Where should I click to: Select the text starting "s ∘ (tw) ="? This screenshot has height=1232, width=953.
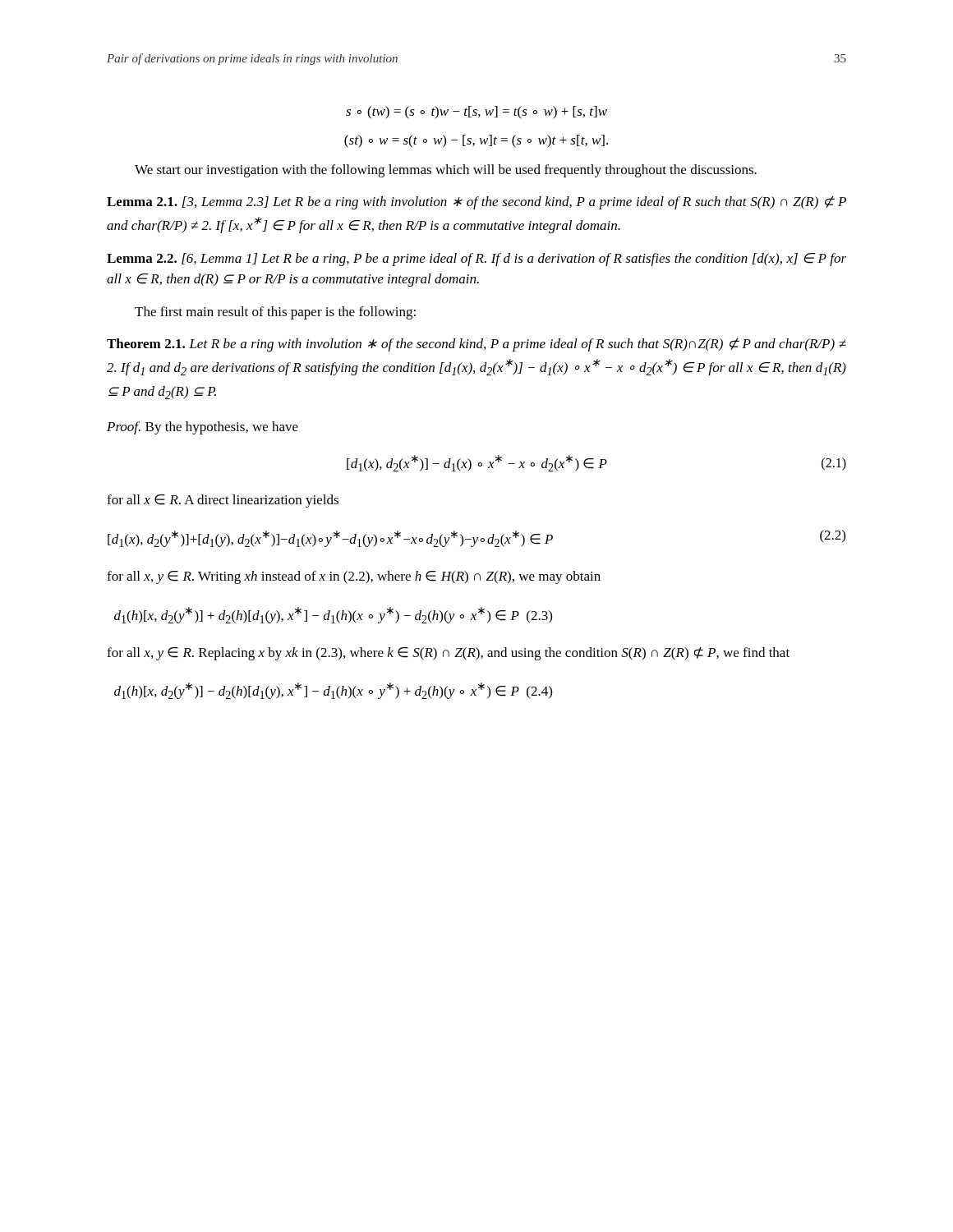[x=476, y=126]
